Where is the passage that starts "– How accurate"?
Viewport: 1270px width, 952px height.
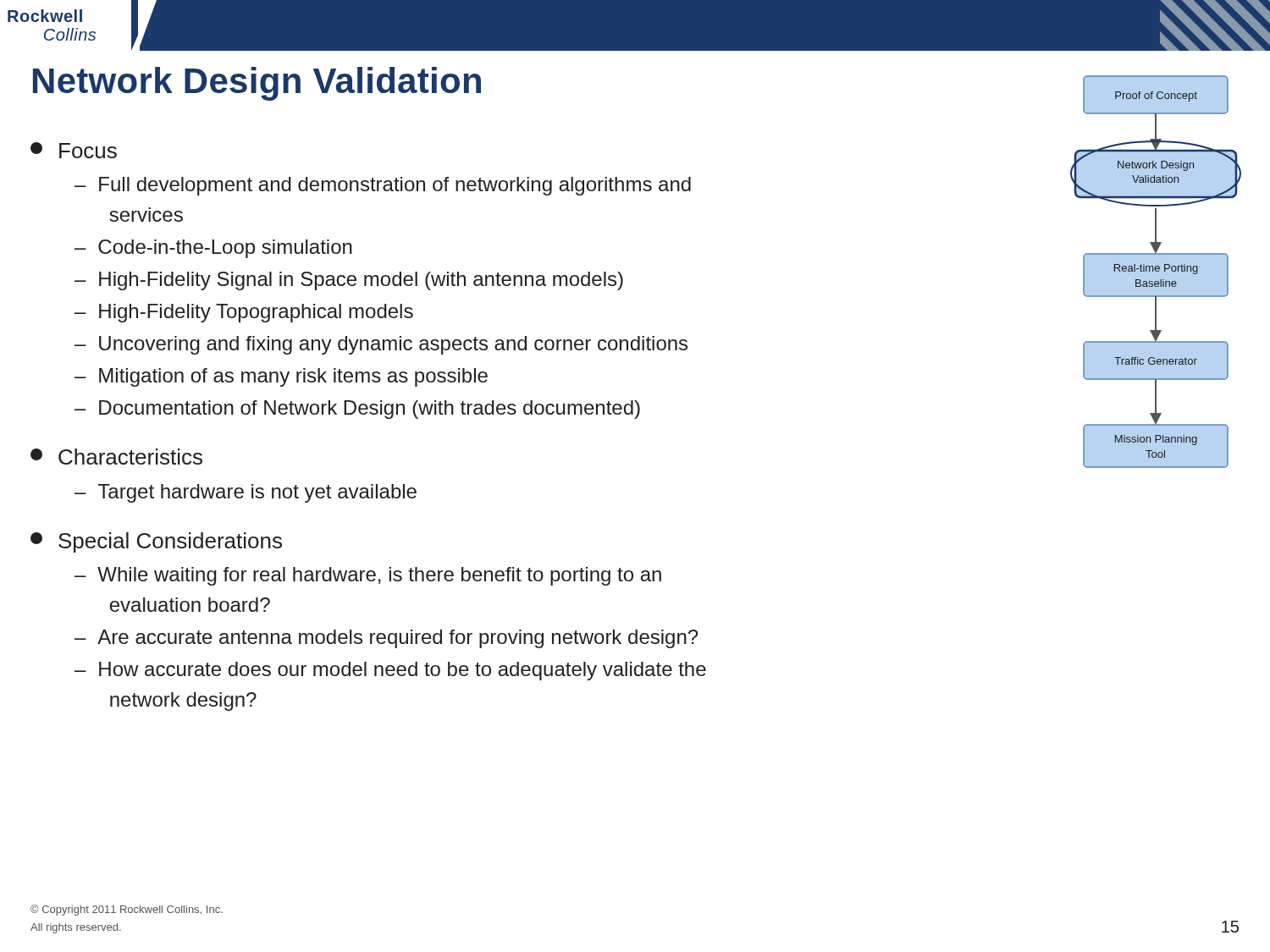pyautogui.click(x=391, y=685)
